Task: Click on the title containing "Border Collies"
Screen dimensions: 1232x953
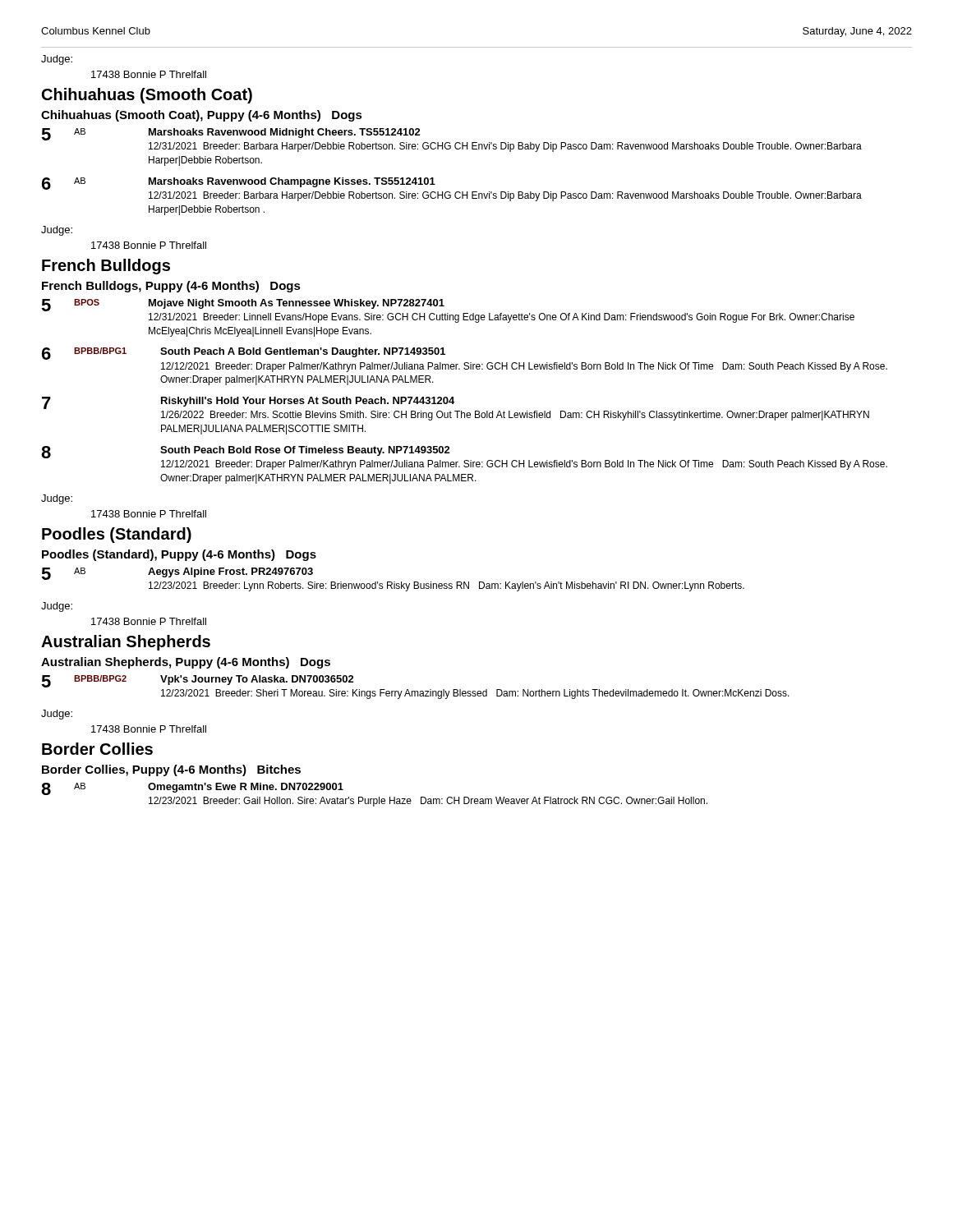Action: 97,749
